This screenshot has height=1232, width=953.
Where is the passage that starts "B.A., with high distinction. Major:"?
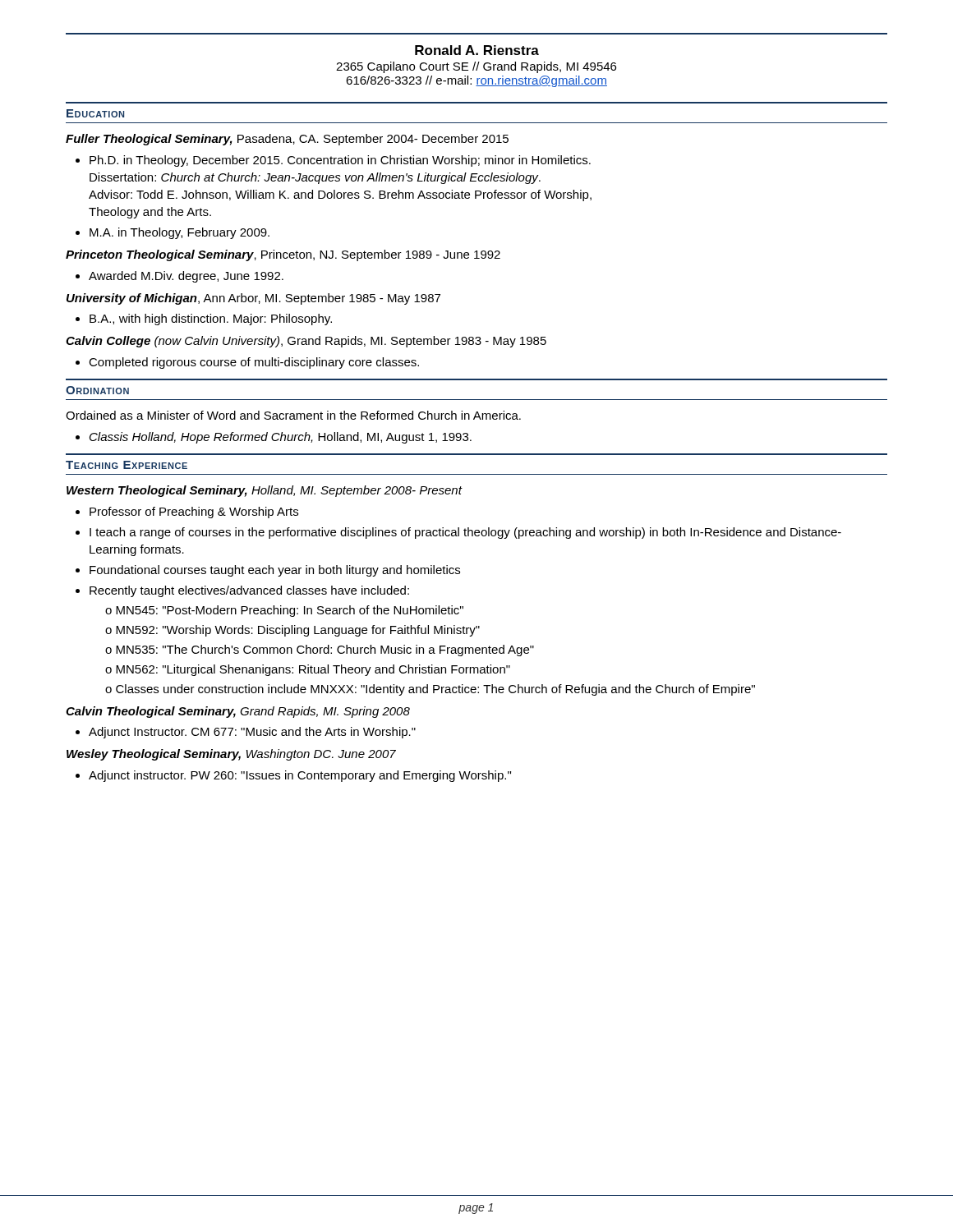point(211,318)
